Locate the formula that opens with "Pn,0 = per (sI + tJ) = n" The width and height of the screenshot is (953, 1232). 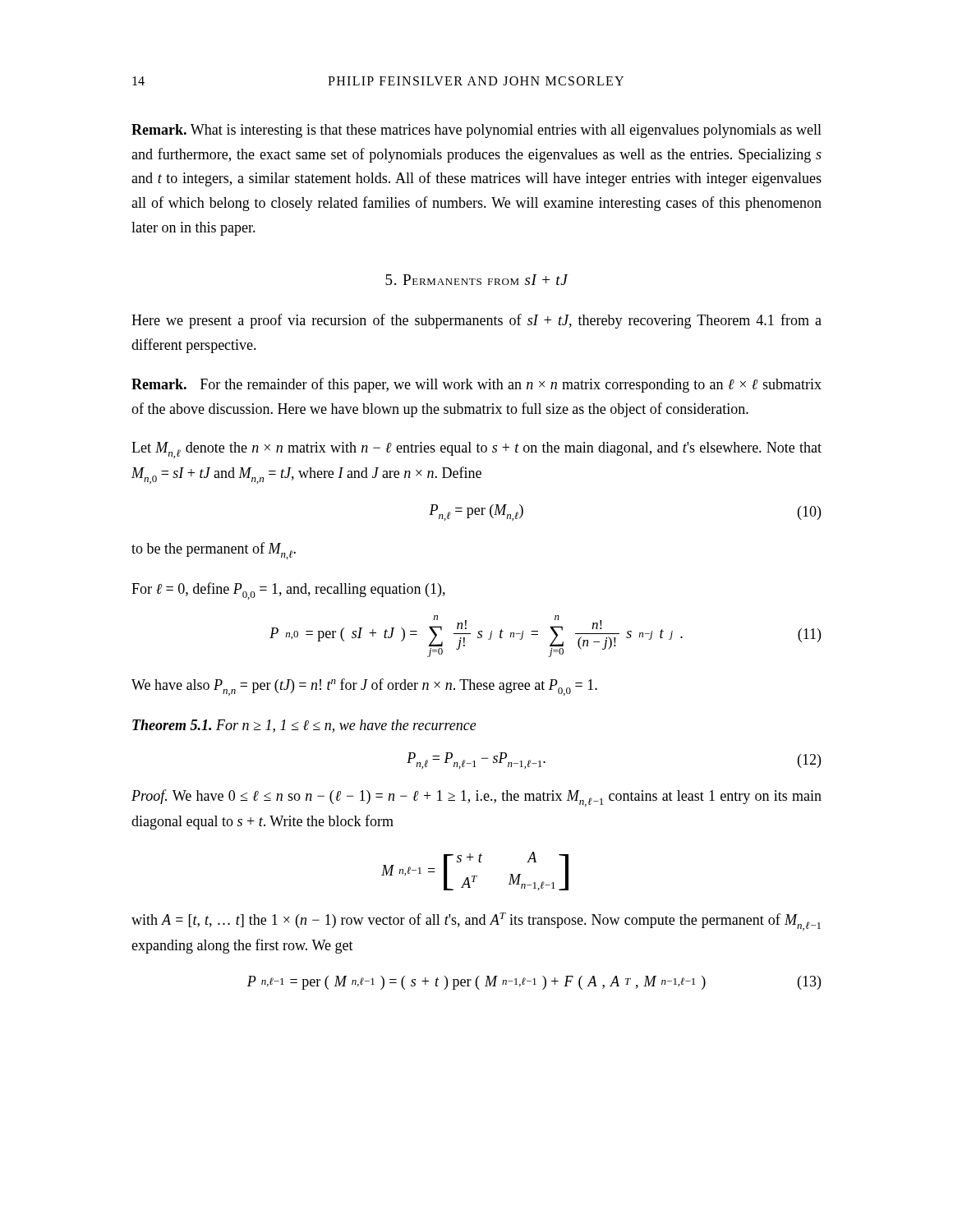pyautogui.click(x=546, y=634)
